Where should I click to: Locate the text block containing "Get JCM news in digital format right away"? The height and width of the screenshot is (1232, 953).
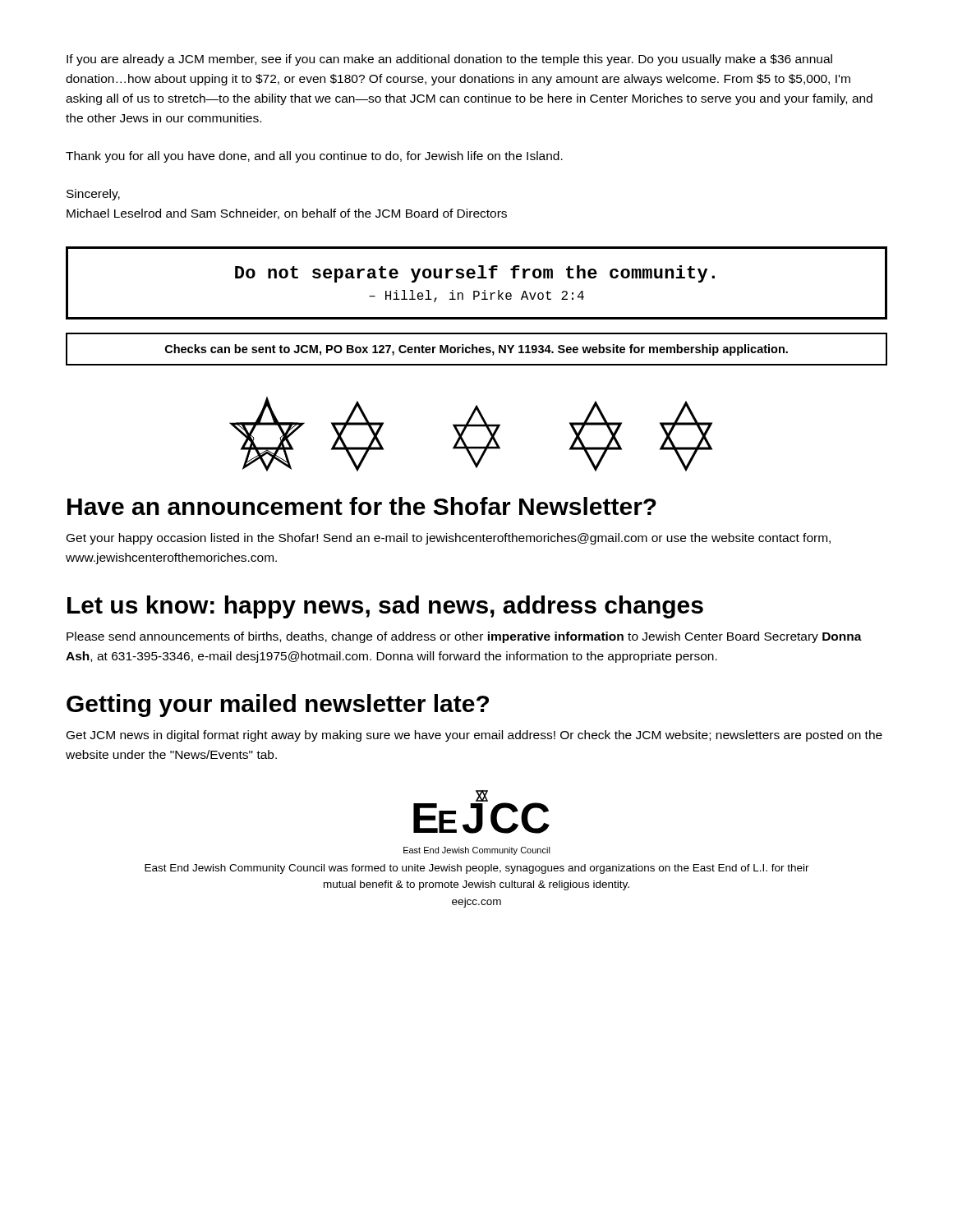(x=474, y=745)
